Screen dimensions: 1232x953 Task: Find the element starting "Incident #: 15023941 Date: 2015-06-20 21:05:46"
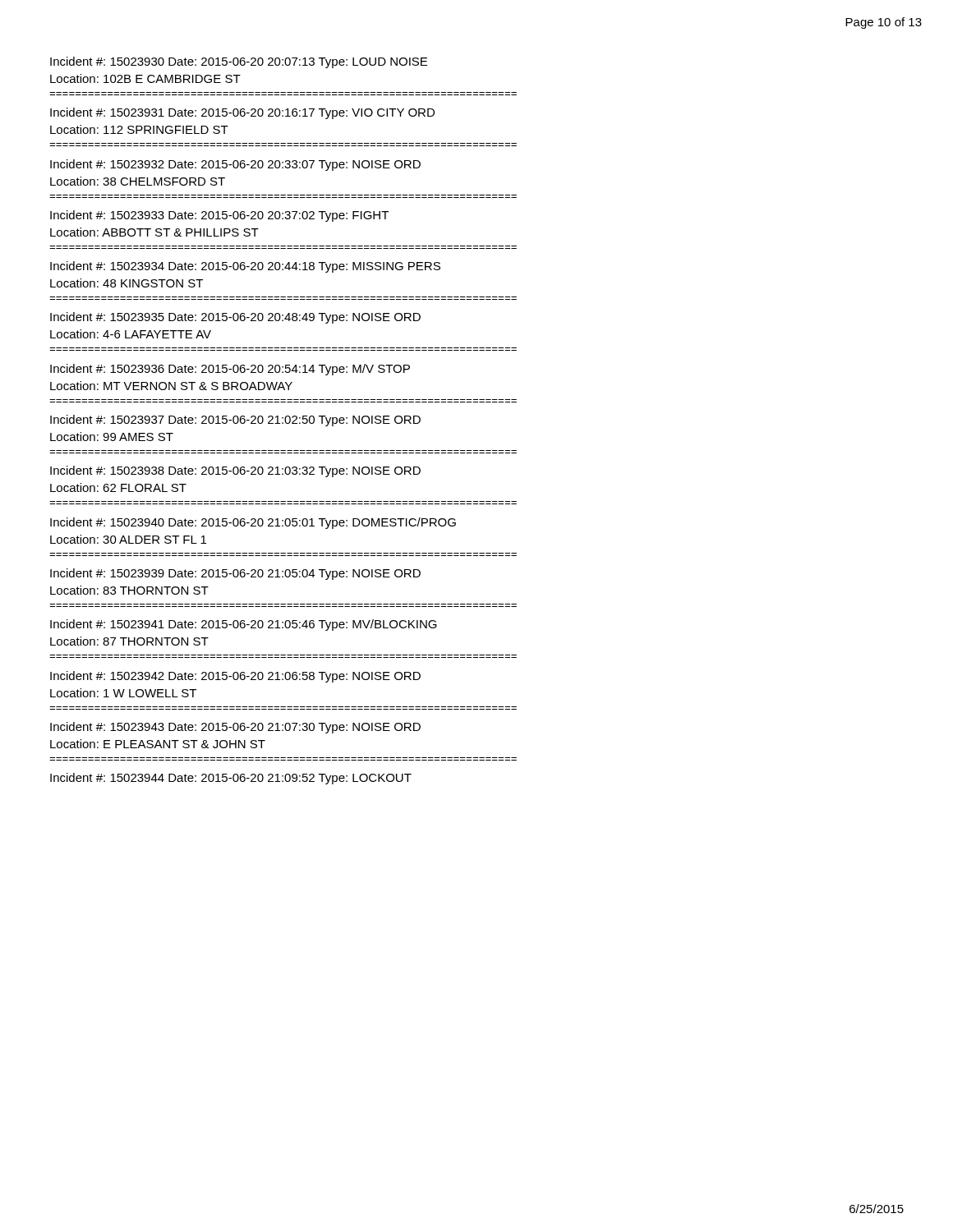coord(244,625)
